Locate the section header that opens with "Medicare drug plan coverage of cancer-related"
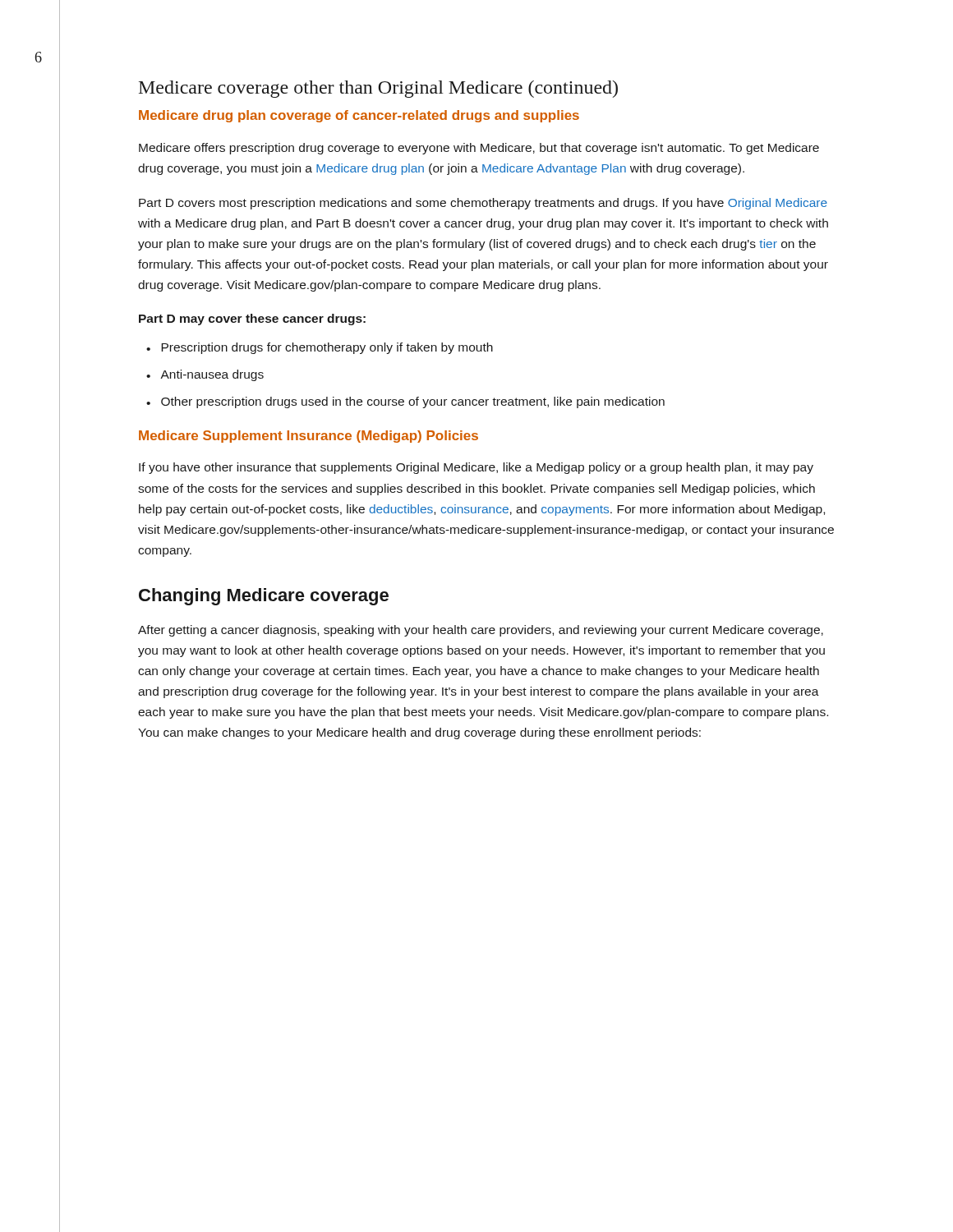Viewport: 953px width, 1232px height. 359,116
